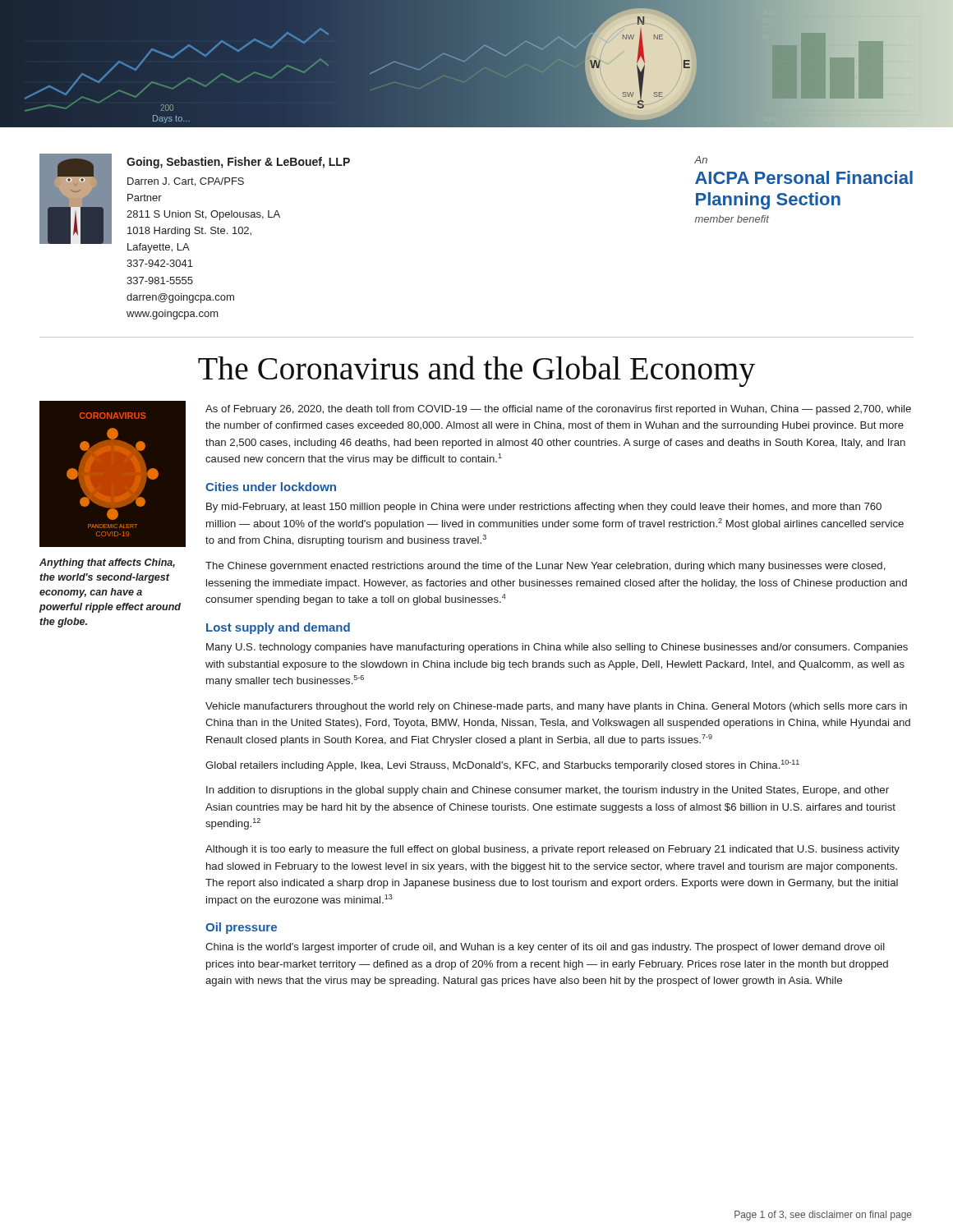The width and height of the screenshot is (953, 1232).
Task: Navigate to the block starting "China is the world's largest importer of crude"
Action: pos(547,964)
